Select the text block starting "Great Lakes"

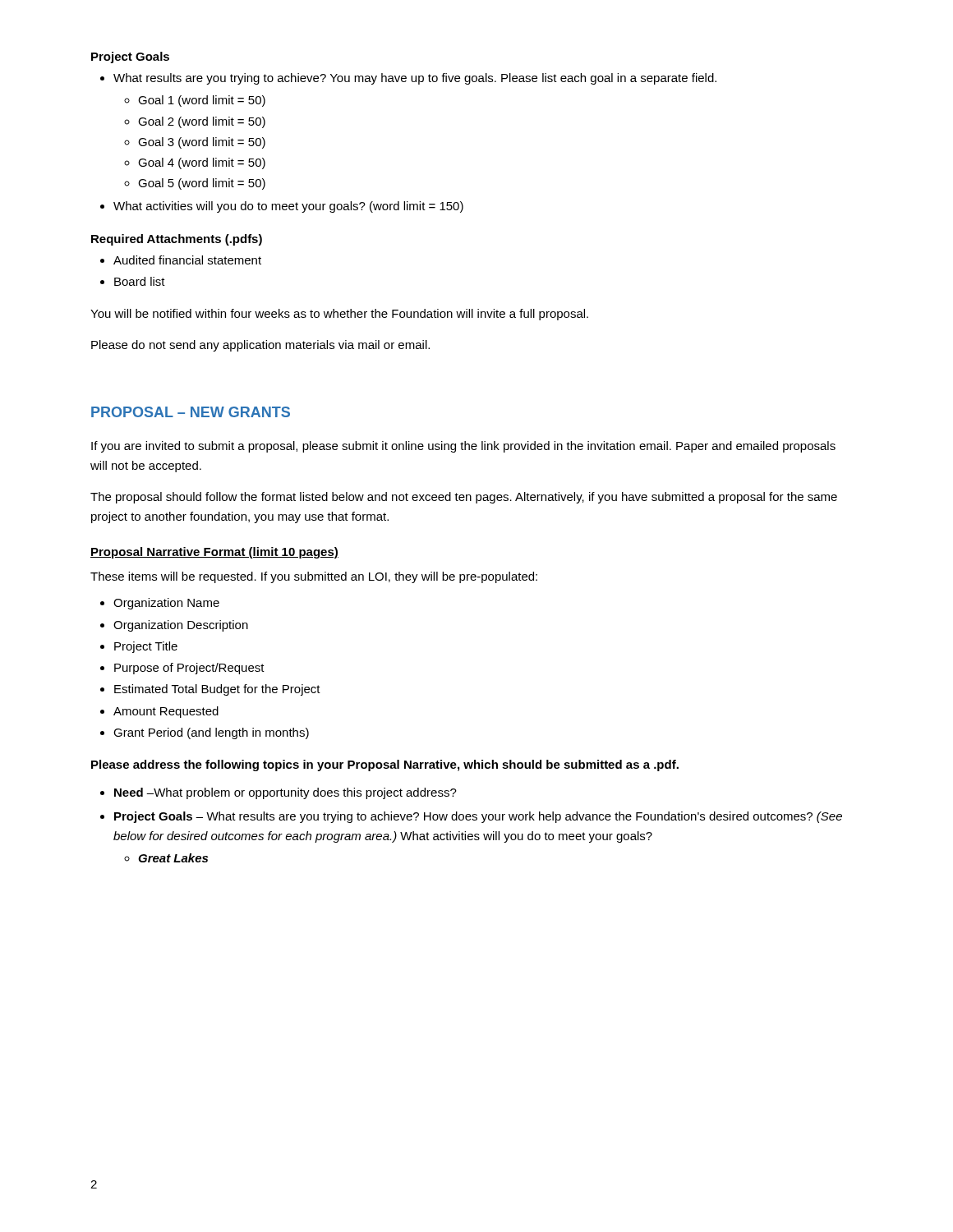[x=173, y=858]
